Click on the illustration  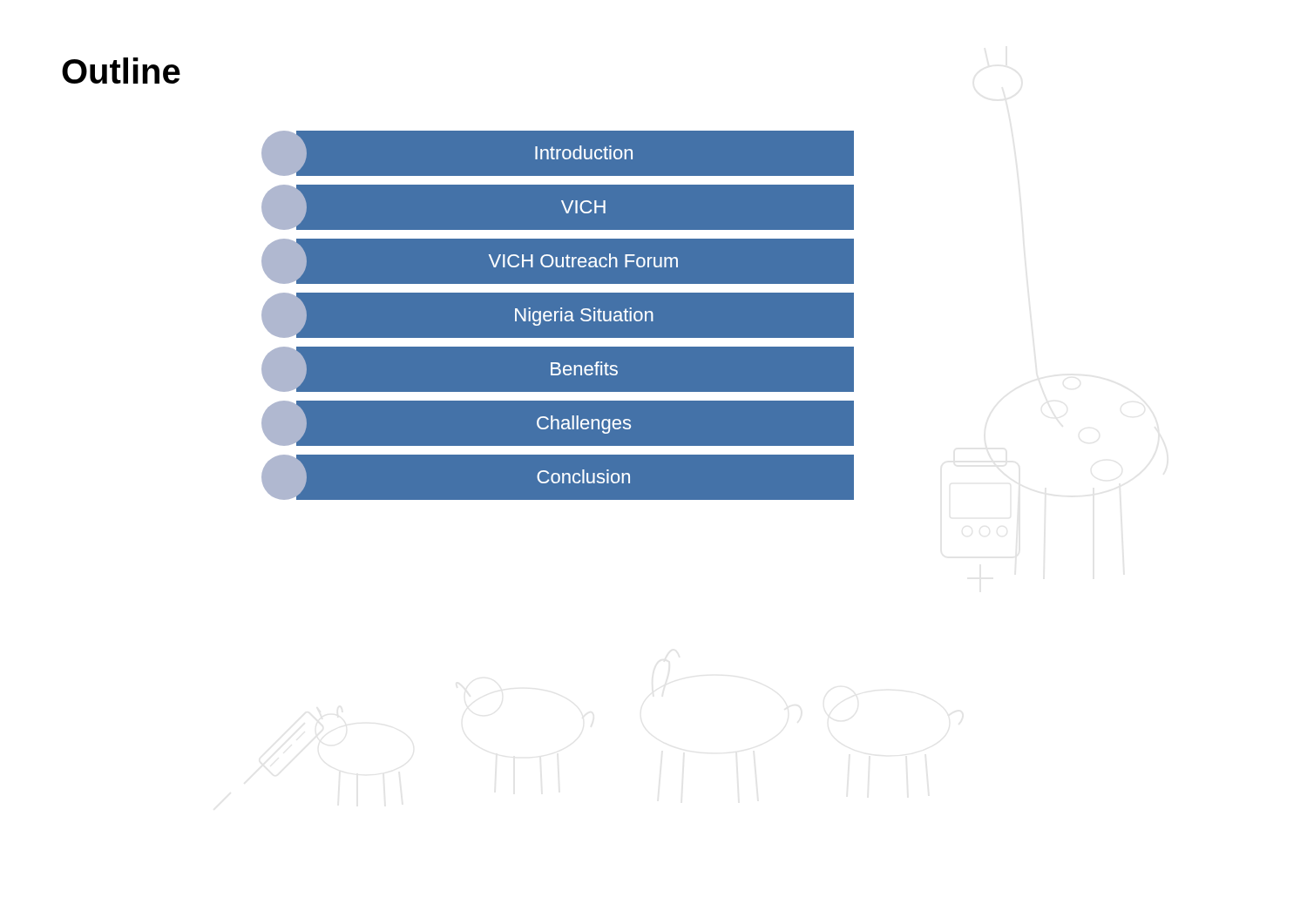pos(654,462)
